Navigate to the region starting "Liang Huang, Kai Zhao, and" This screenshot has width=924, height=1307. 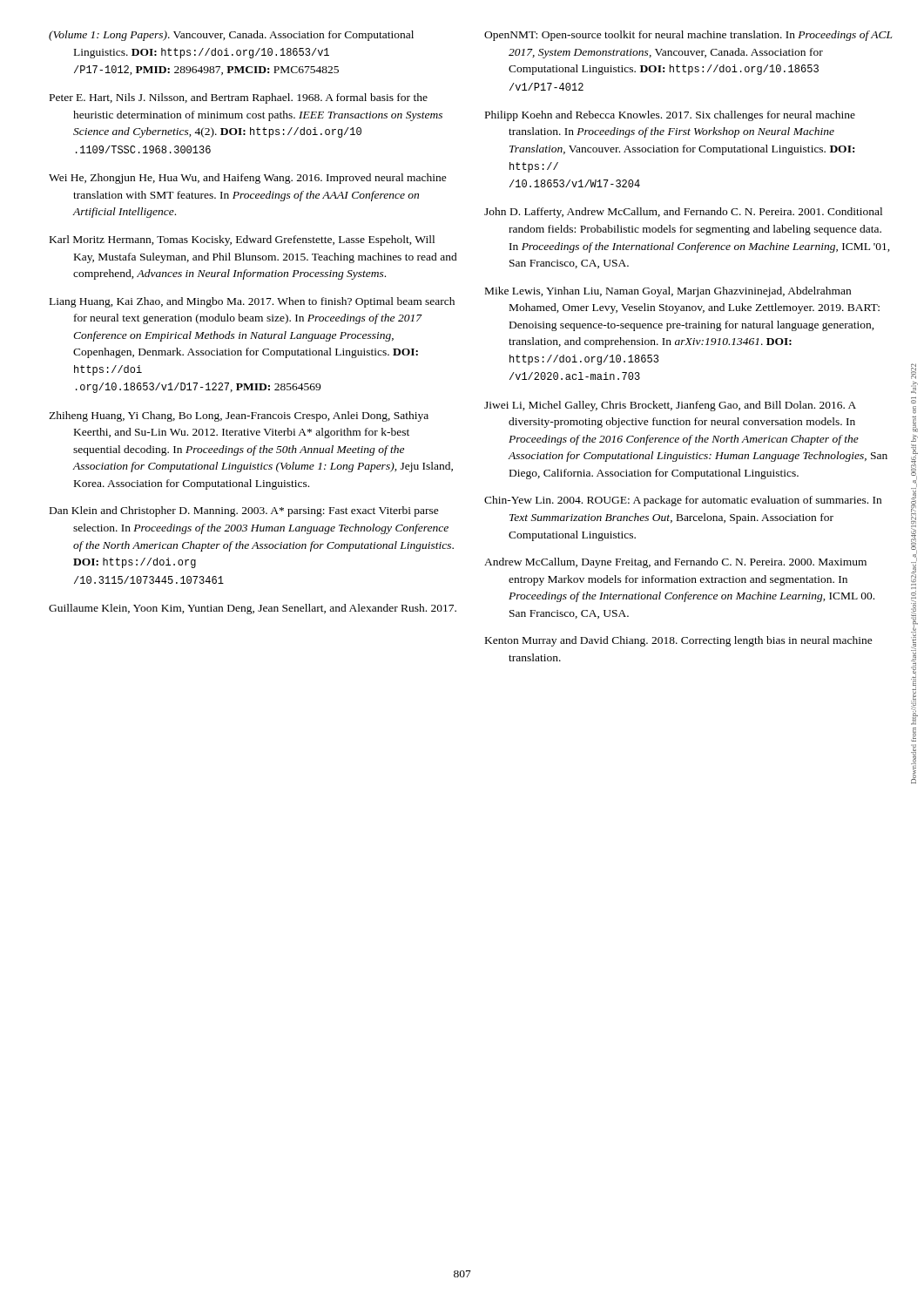252,344
